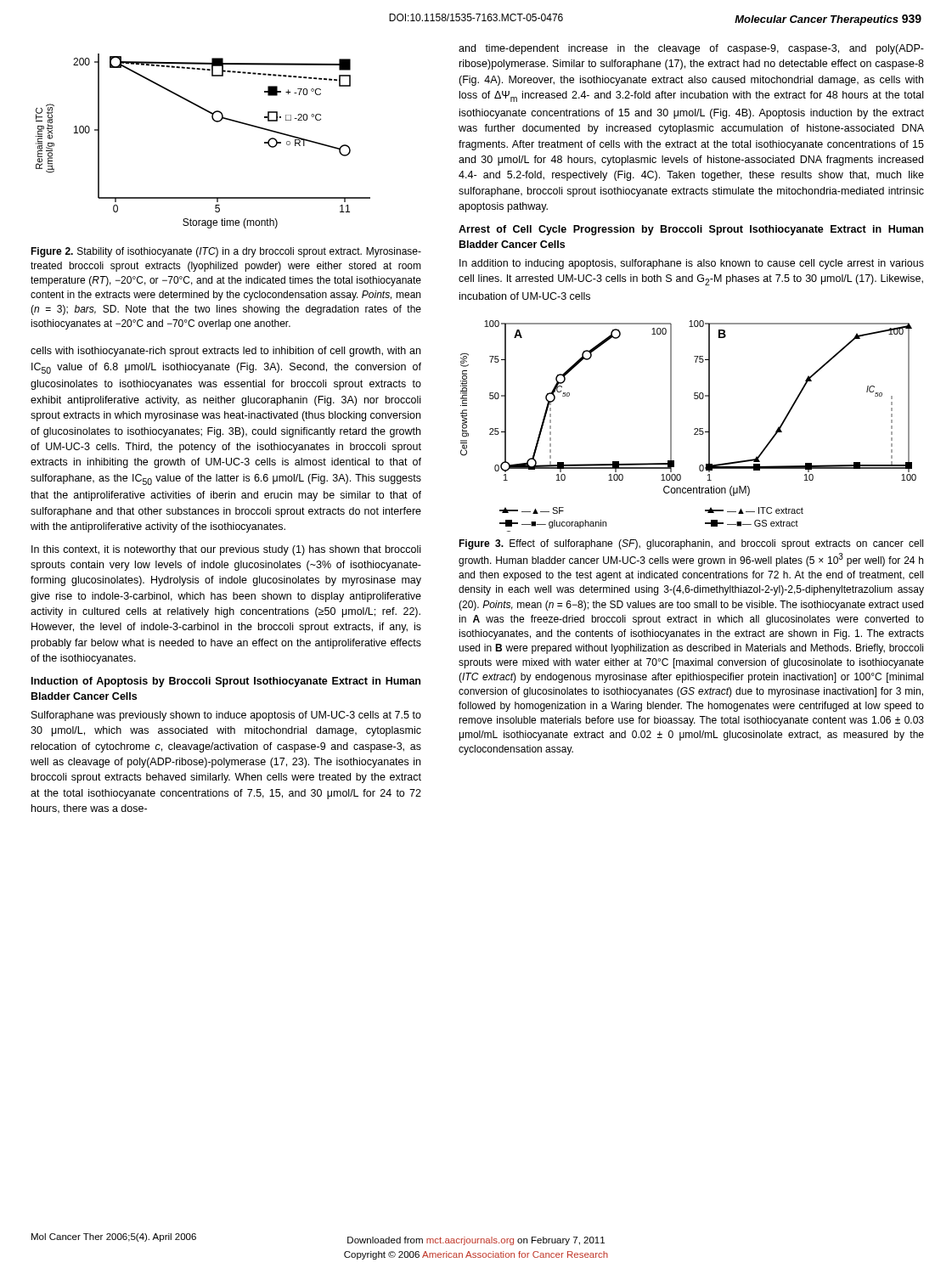952x1274 pixels.
Task: Locate the text starting "and time-dependent increase in"
Action: 691,127
